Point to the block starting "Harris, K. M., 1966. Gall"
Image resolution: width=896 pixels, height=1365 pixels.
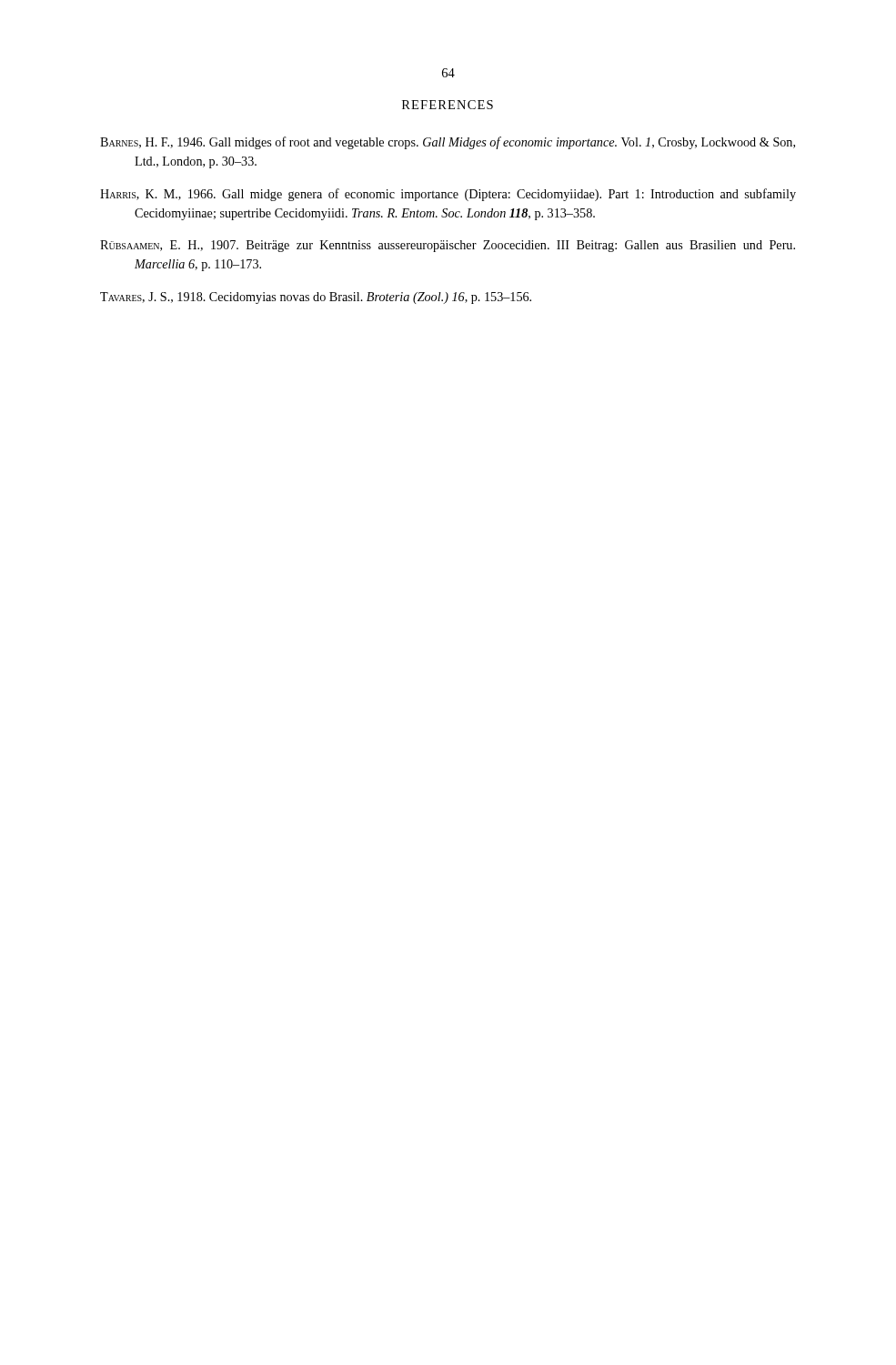coord(448,203)
